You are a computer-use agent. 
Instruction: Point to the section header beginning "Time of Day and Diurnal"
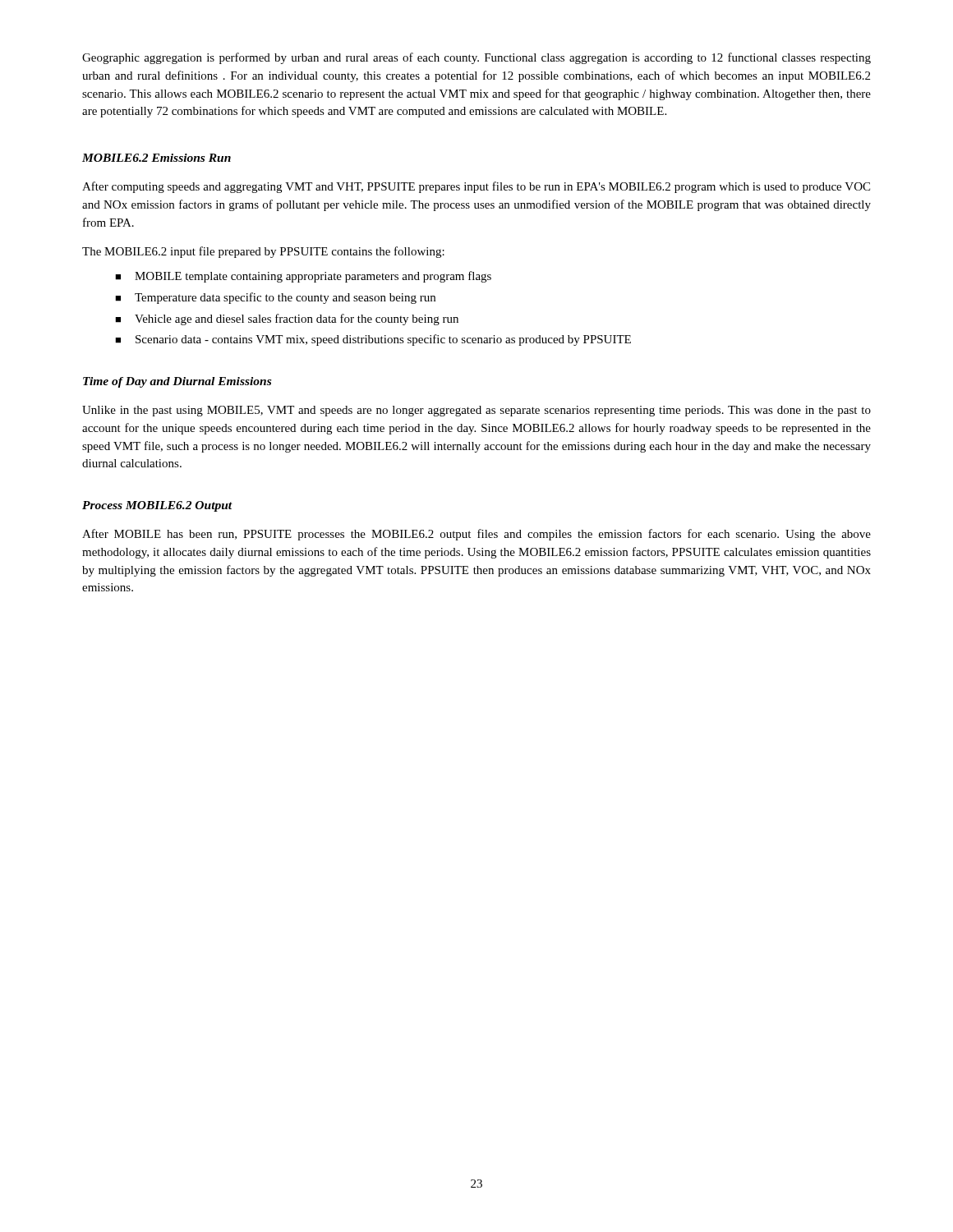[x=177, y=381]
